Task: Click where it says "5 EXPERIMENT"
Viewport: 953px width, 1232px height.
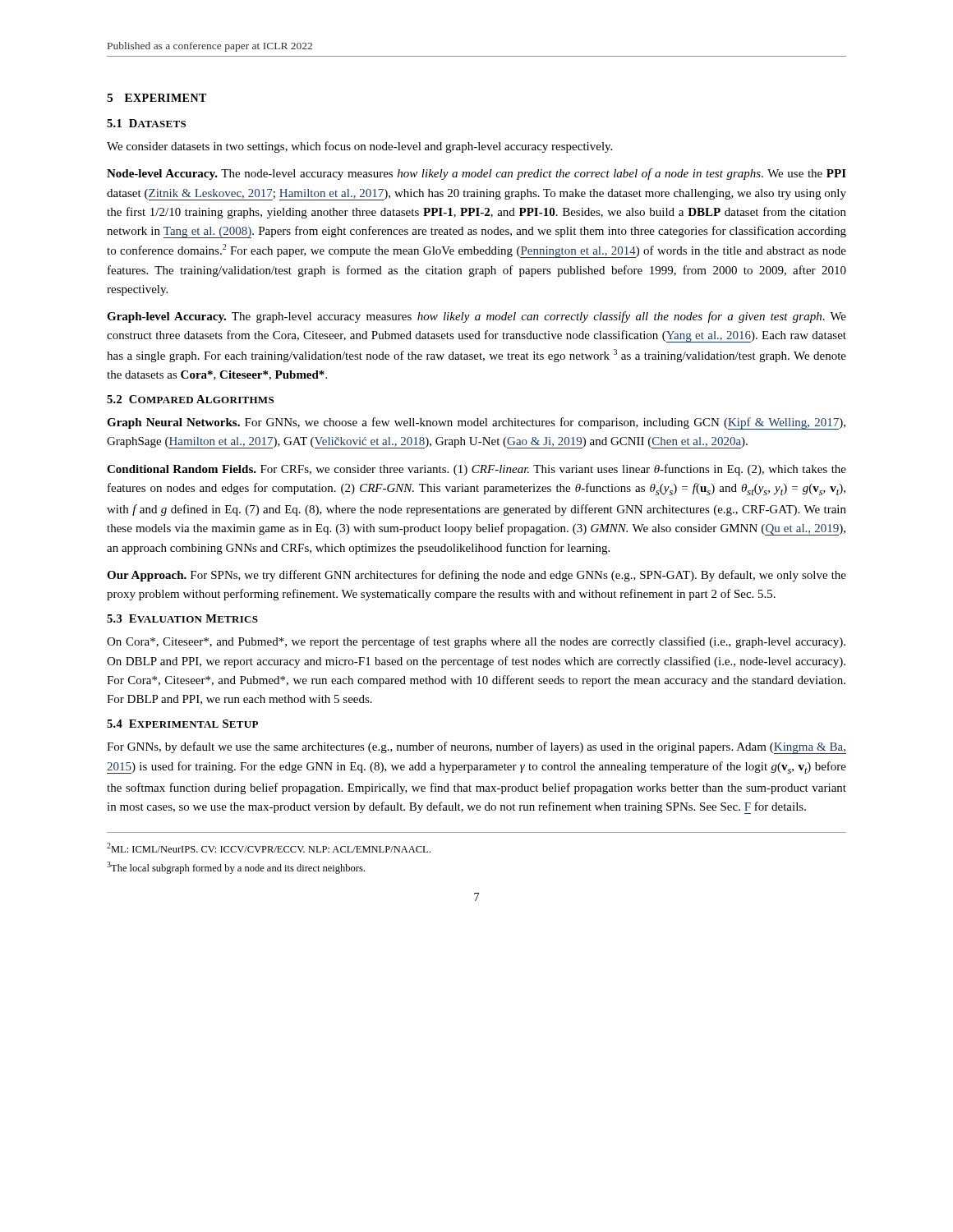Action: [157, 98]
